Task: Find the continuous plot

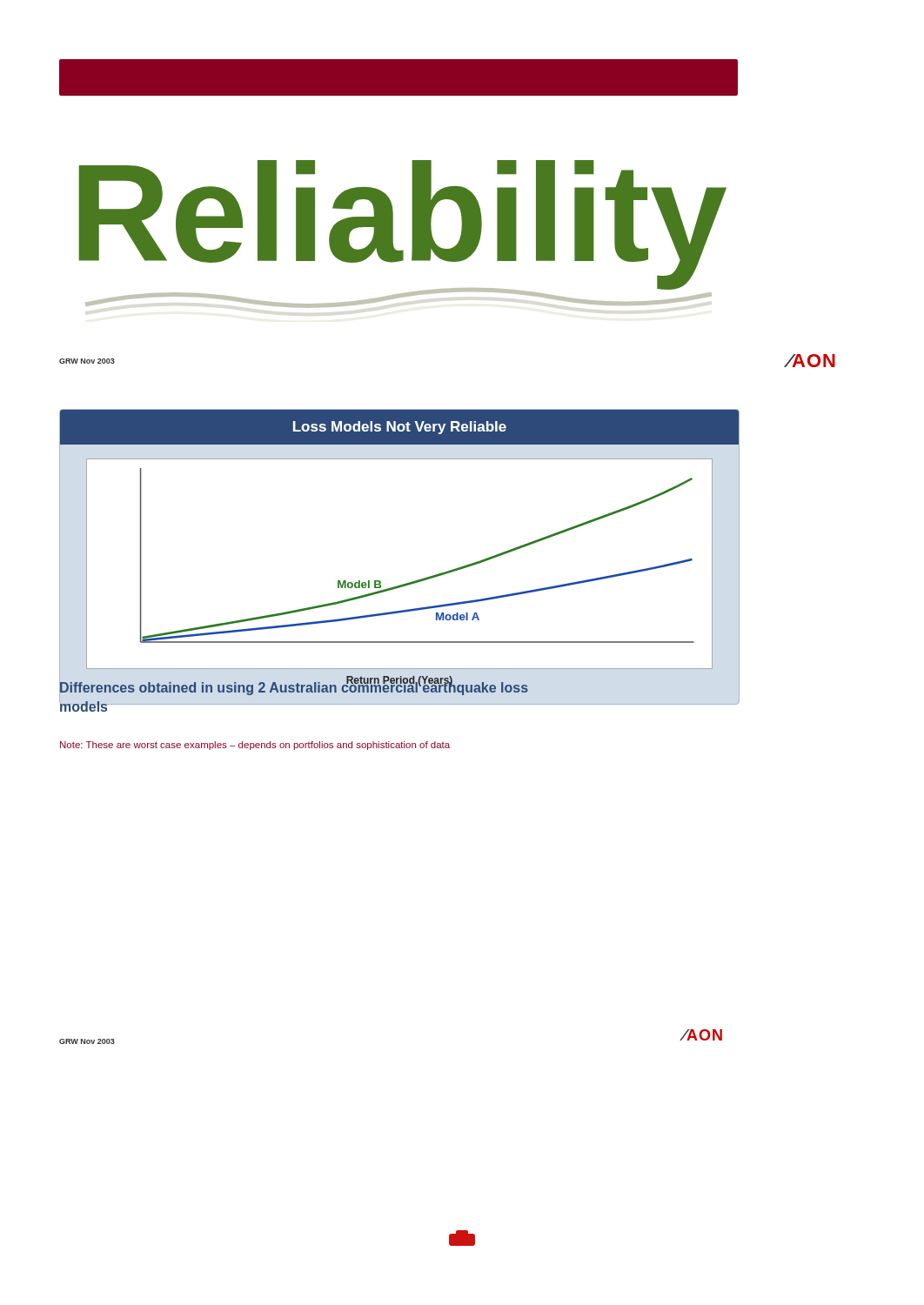Action: click(x=399, y=557)
